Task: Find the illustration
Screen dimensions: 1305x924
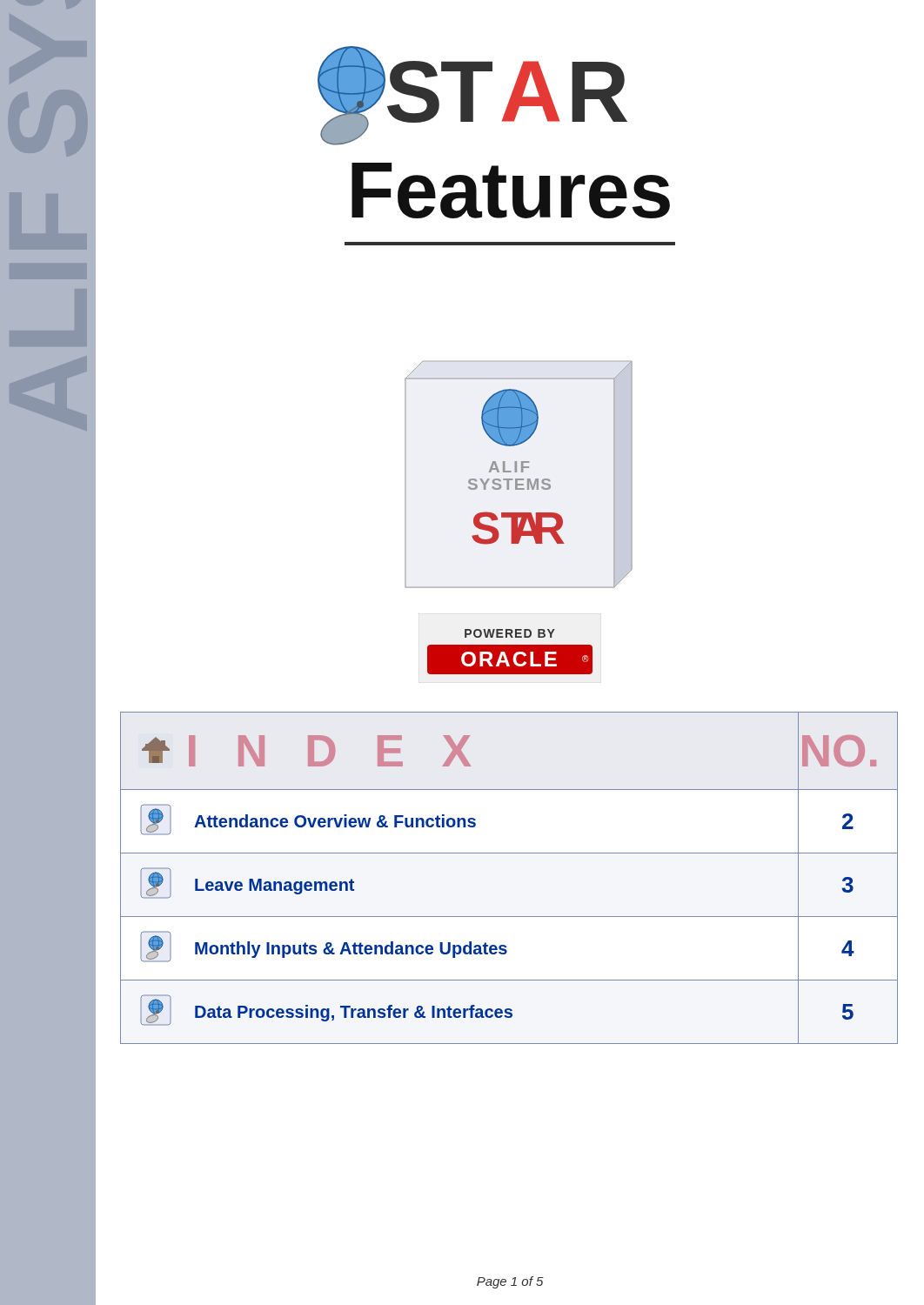Action: click(510, 470)
